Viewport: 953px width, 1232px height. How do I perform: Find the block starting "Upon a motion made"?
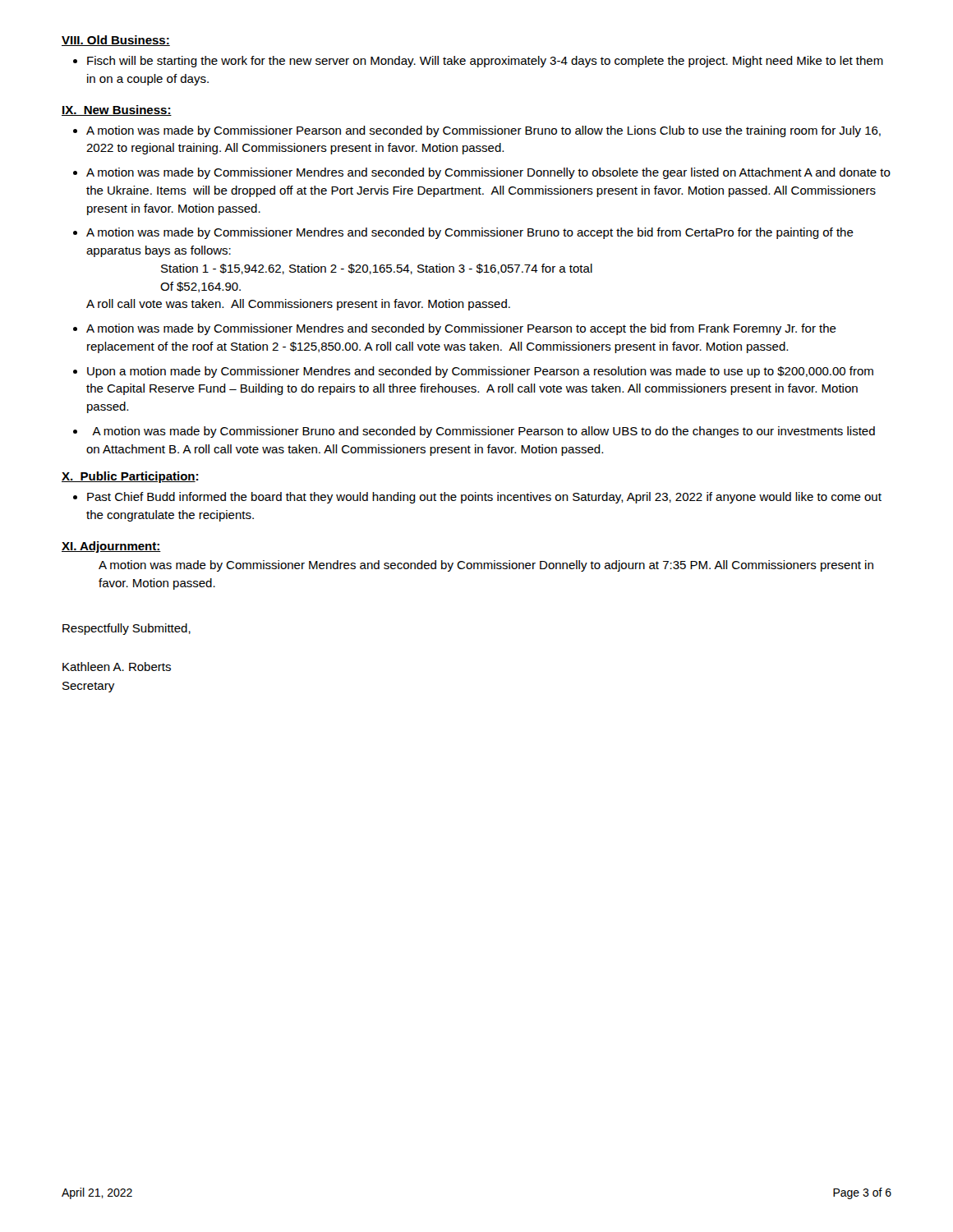(480, 388)
